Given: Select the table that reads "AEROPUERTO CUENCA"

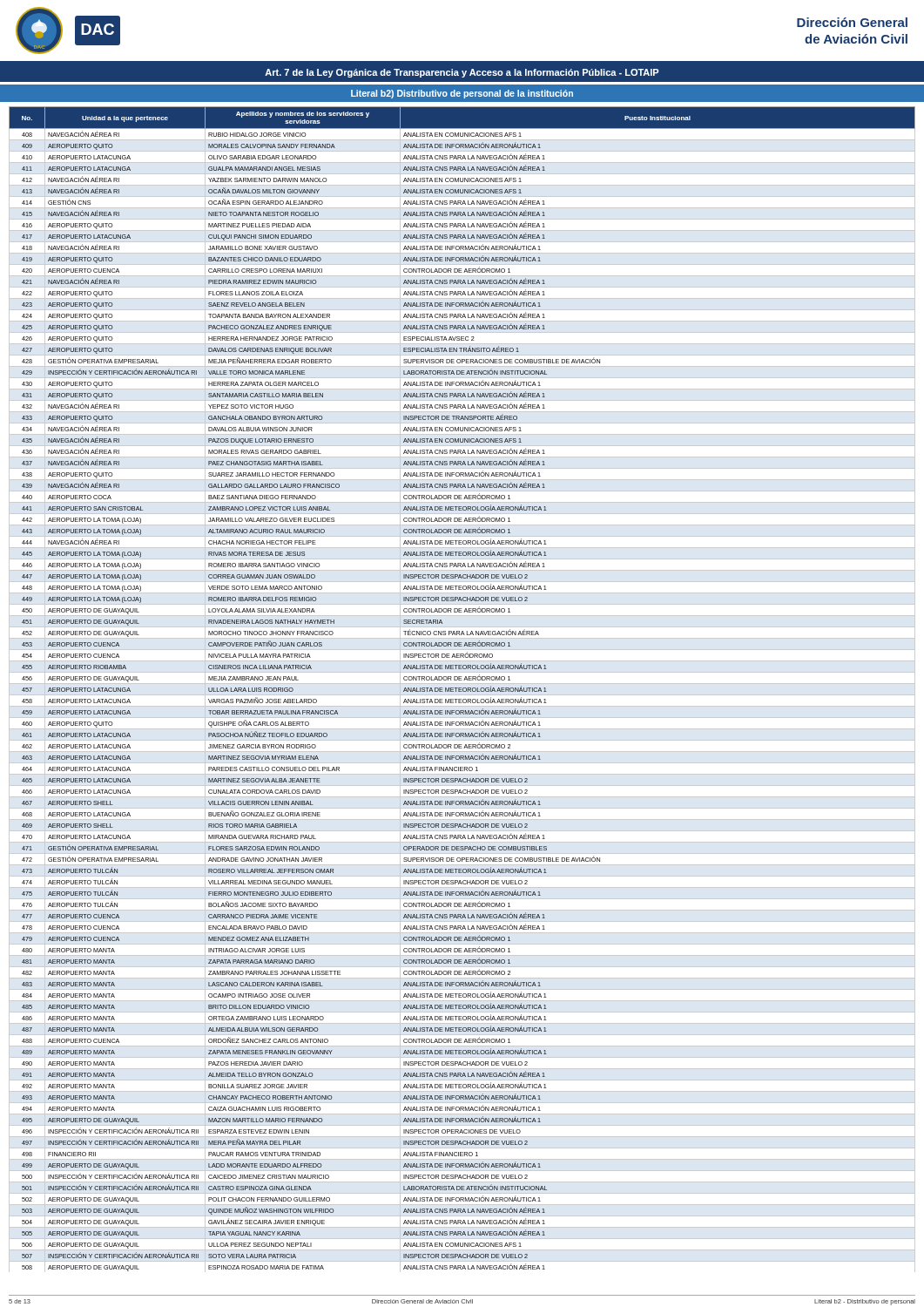Looking at the screenshot, I should point(462,689).
